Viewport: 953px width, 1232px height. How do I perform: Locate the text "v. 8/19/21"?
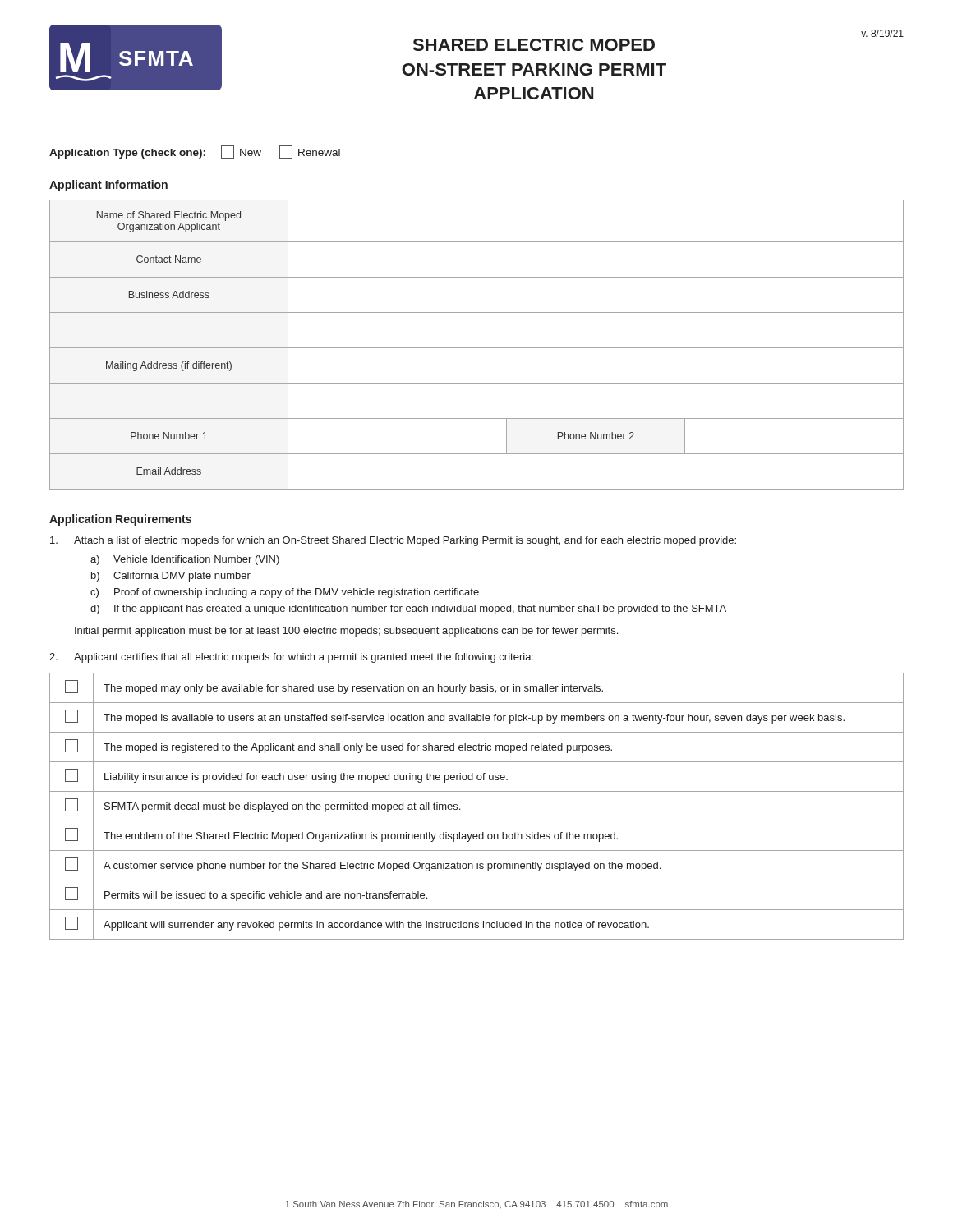pyautogui.click(x=882, y=34)
